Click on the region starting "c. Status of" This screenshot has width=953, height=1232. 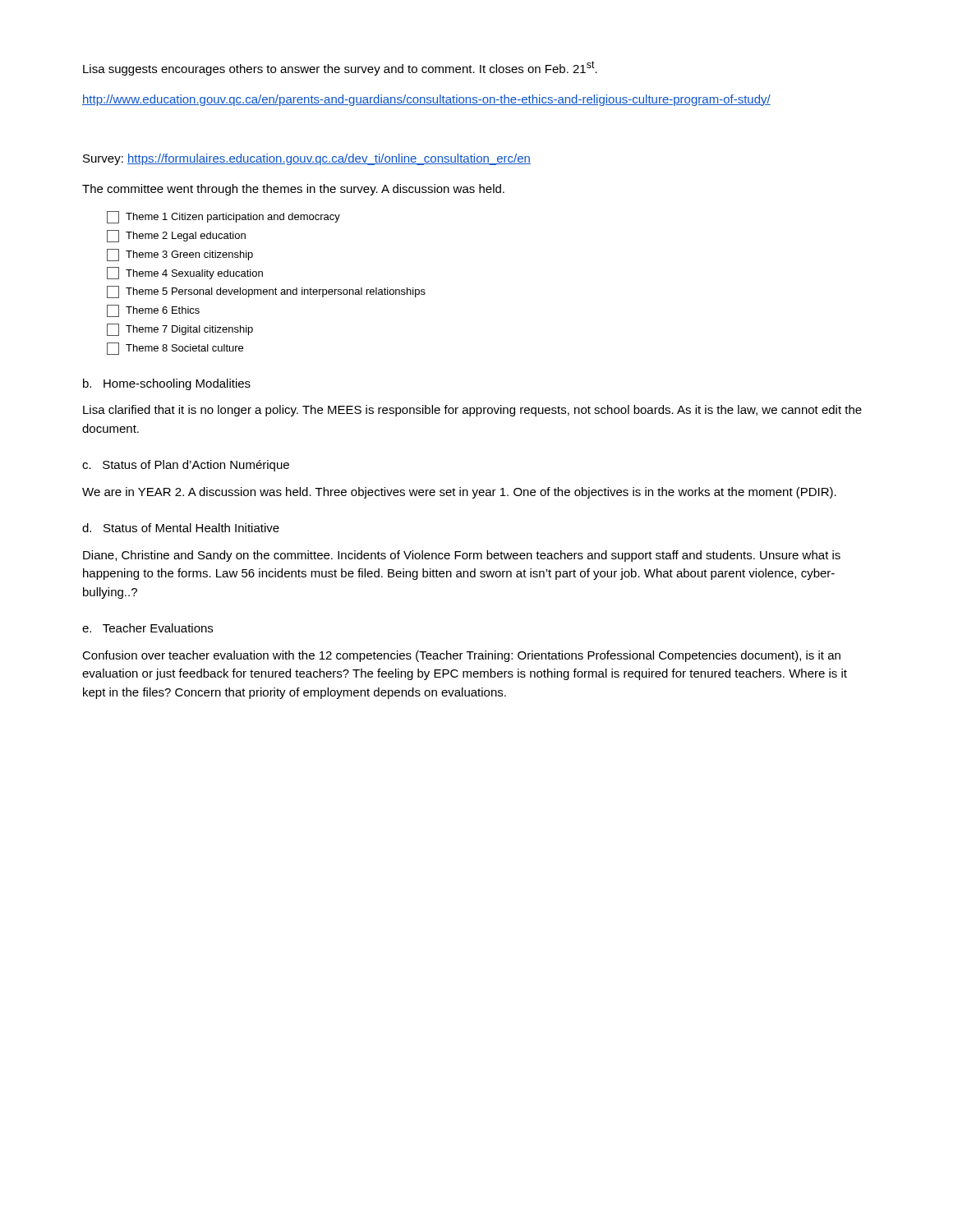[x=186, y=465]
